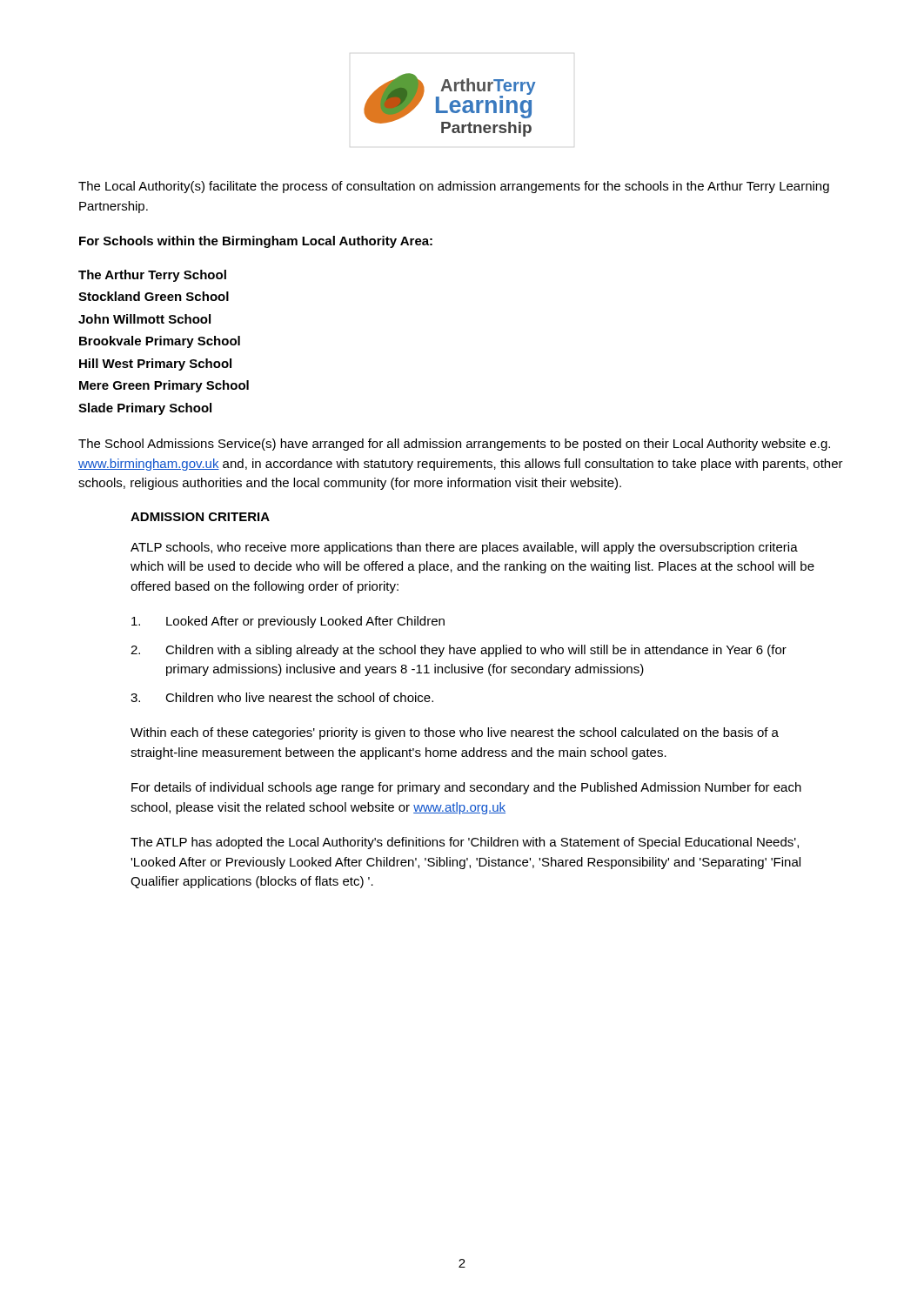Select the text block starting "The School Admissions Service(s) have arranged for all"
This screenshot has height=1305, width=924.
[460, 463]
